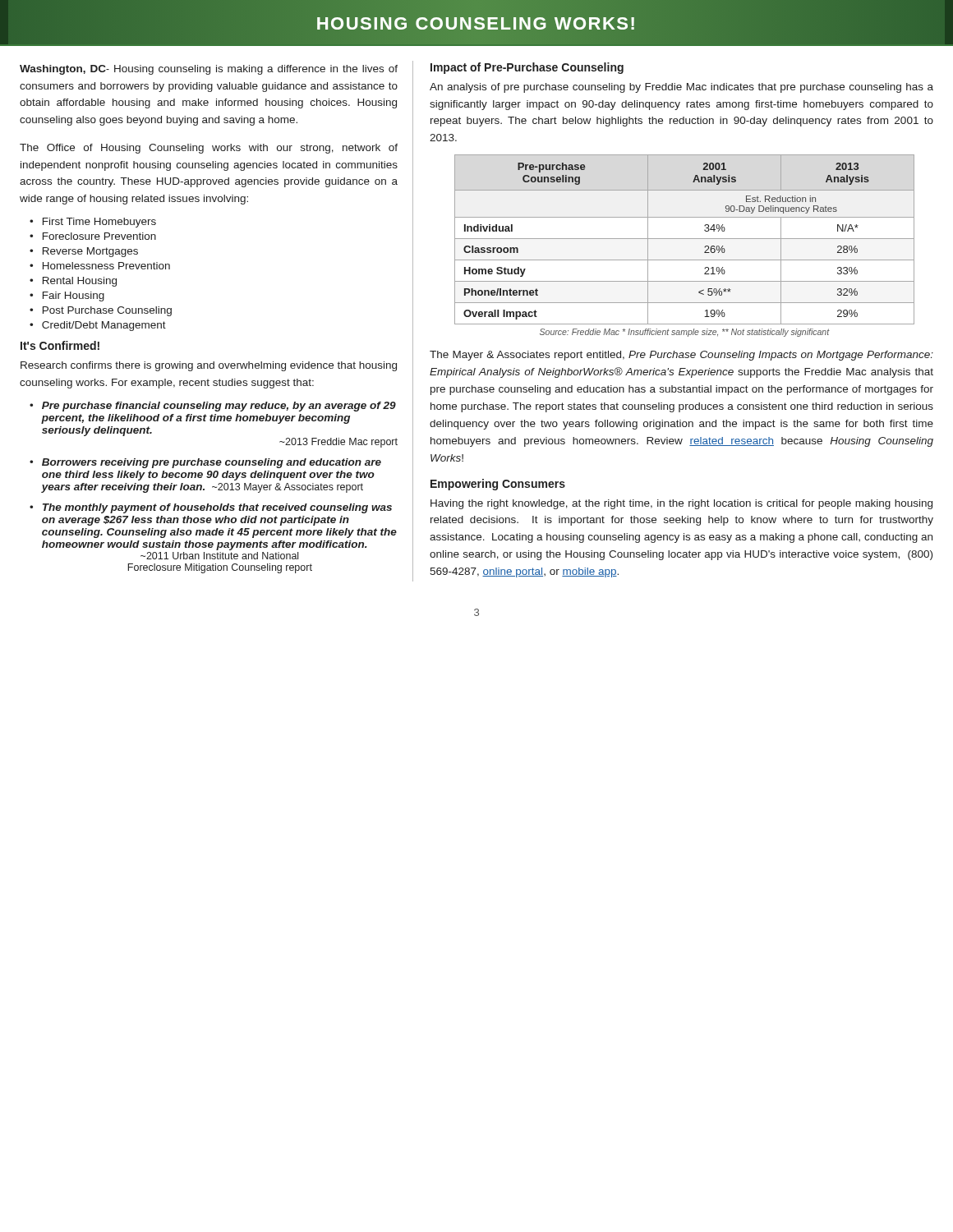This screenshot has height=1232, width=953.
Task: Locate the region starting "•Credit/Debt Management"
Action: [x=98, y=325]
